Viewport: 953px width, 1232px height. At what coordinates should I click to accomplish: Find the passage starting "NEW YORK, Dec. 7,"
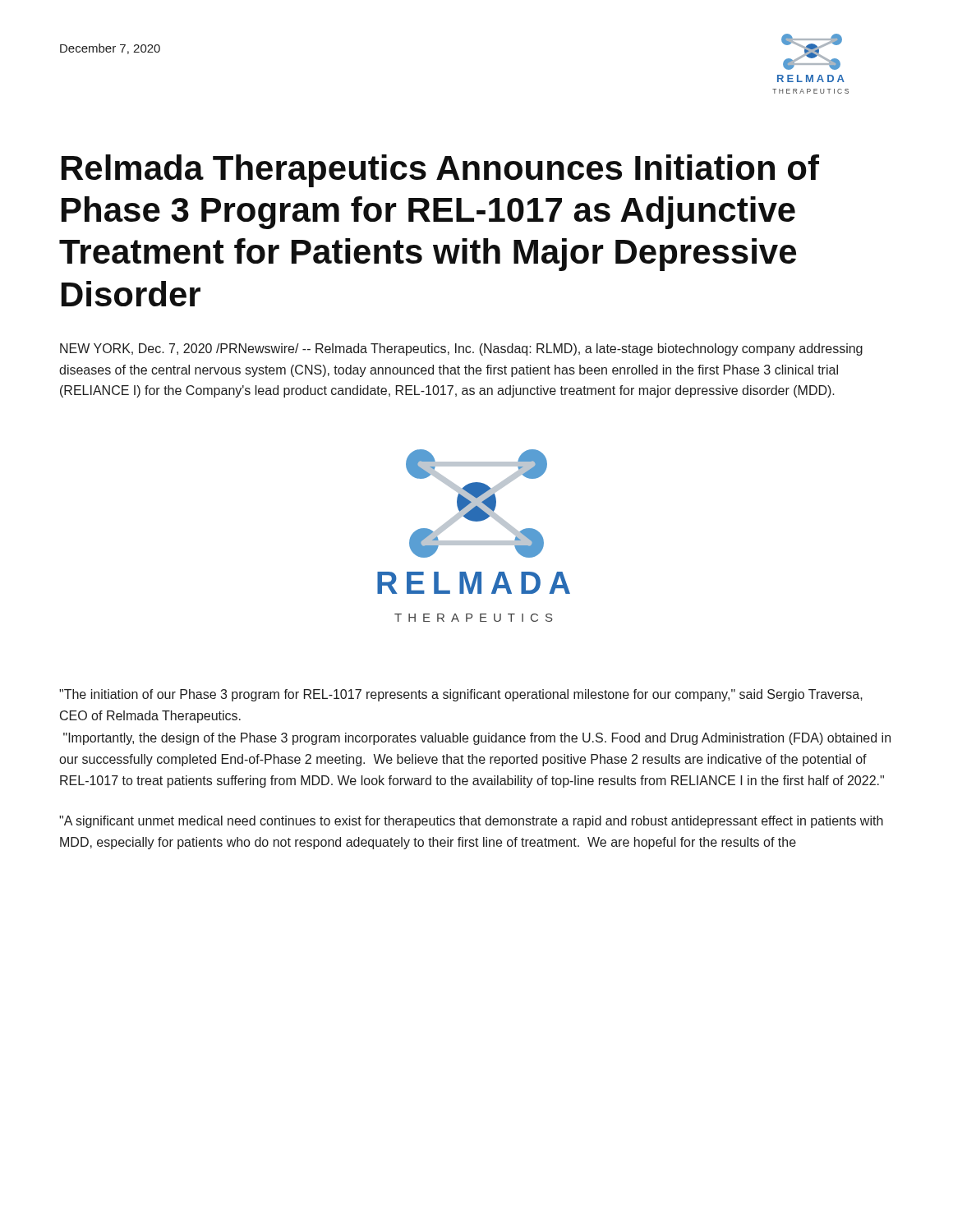coord(461,370)
